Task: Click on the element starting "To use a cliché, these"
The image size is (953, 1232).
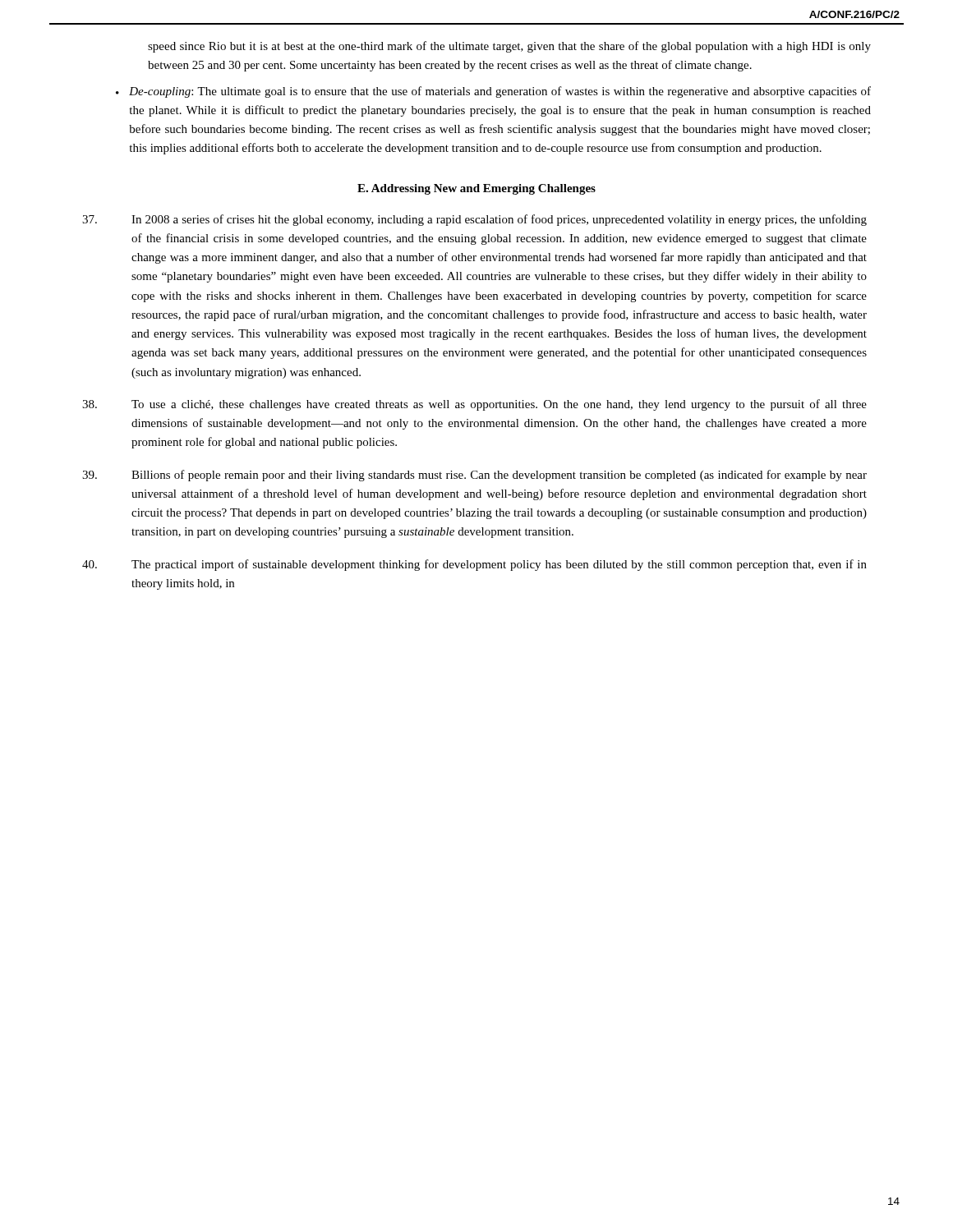Action: (x=474, y=424)
